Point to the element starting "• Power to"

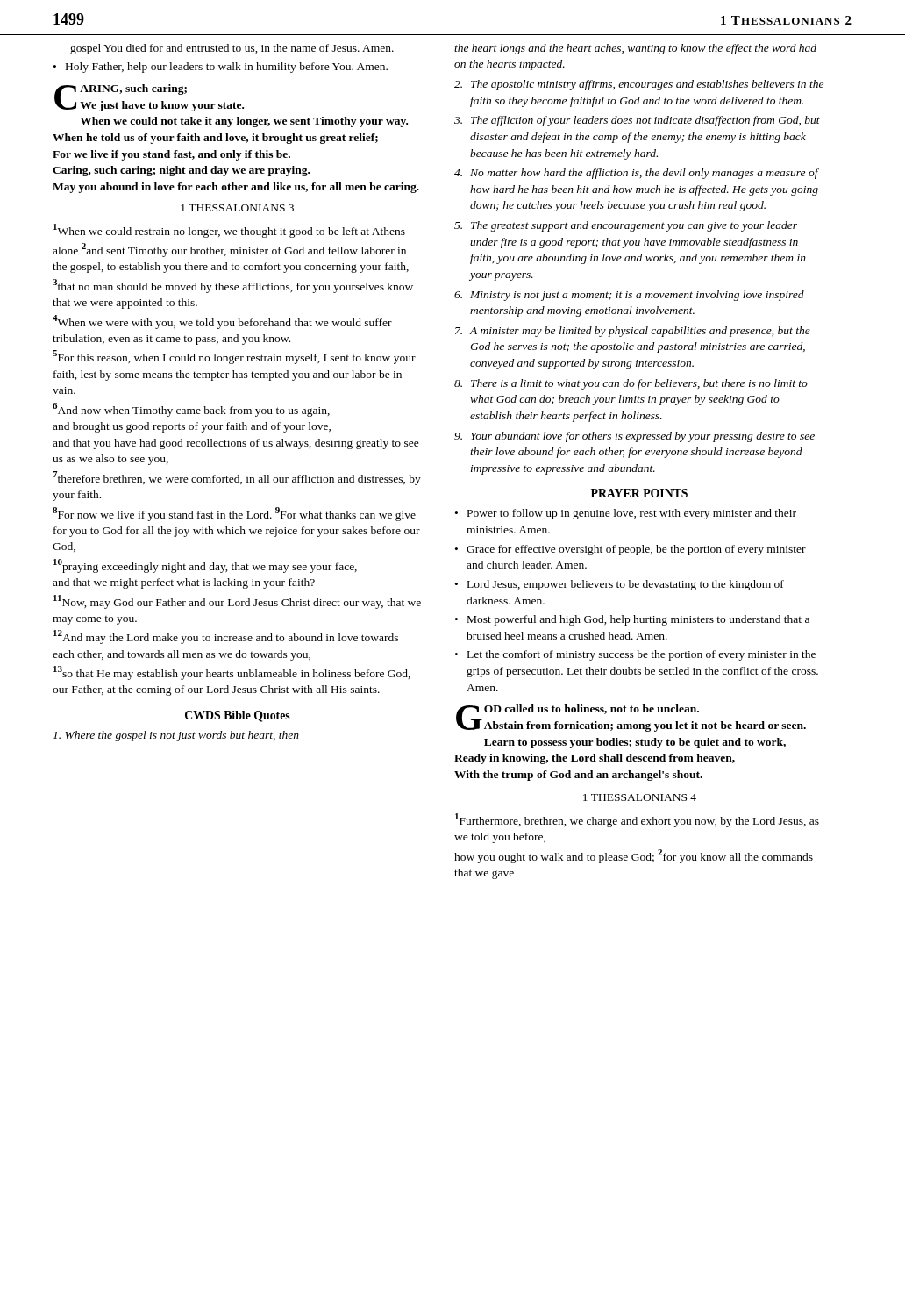639,522
